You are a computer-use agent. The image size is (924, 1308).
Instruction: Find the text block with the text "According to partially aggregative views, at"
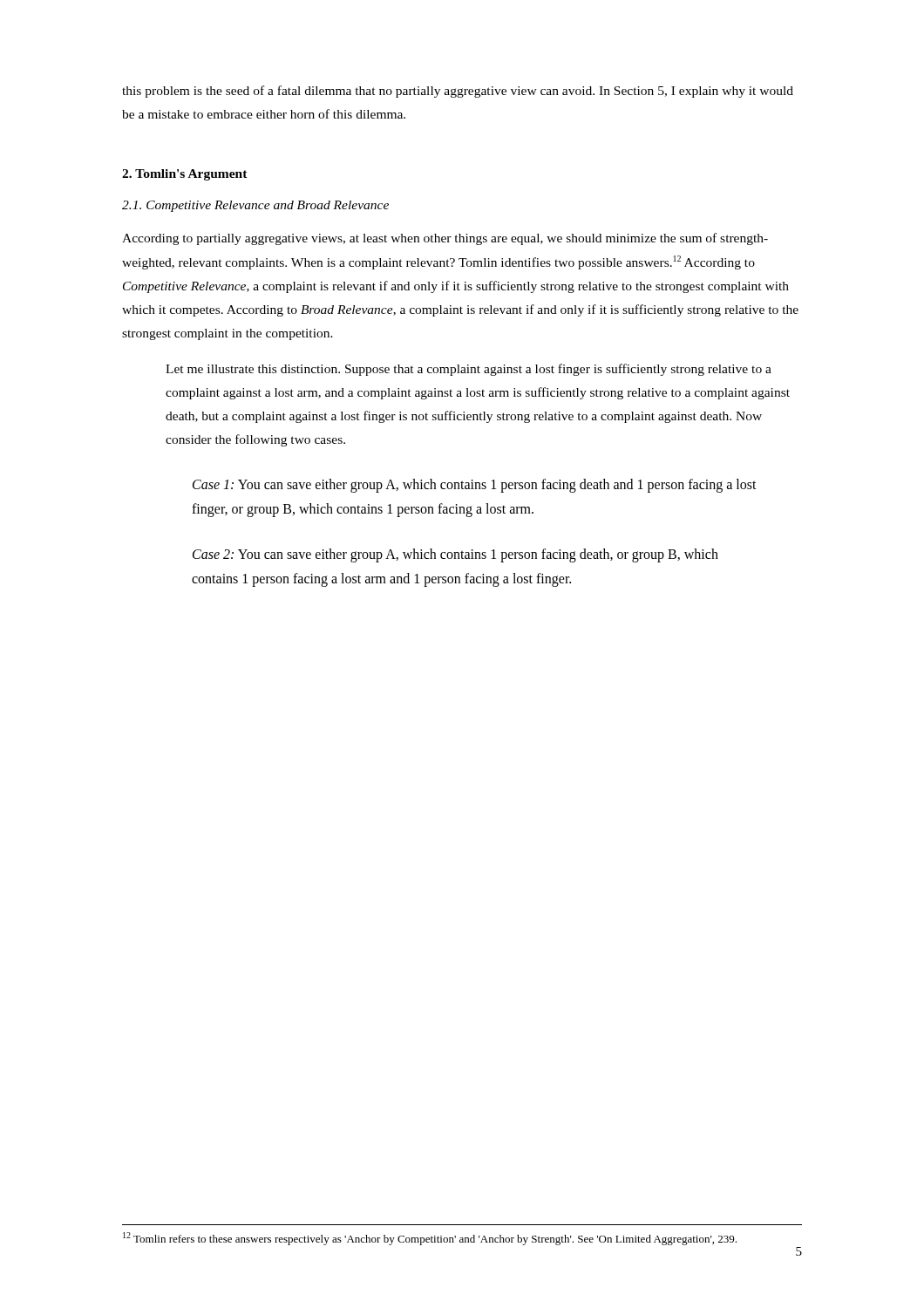click(x=460, y=285)
